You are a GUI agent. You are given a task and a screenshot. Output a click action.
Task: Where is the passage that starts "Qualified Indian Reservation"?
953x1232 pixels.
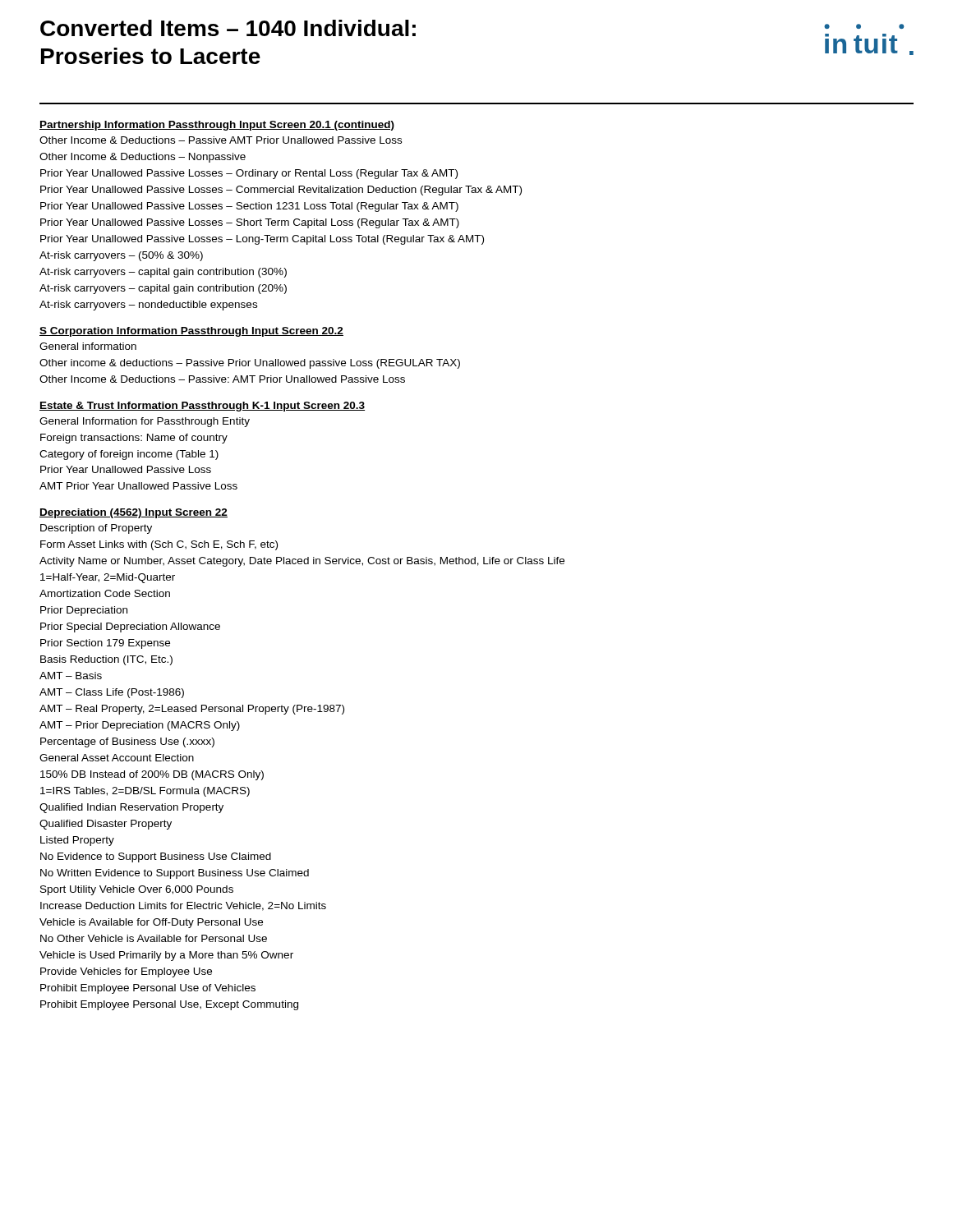click(132, 807)
